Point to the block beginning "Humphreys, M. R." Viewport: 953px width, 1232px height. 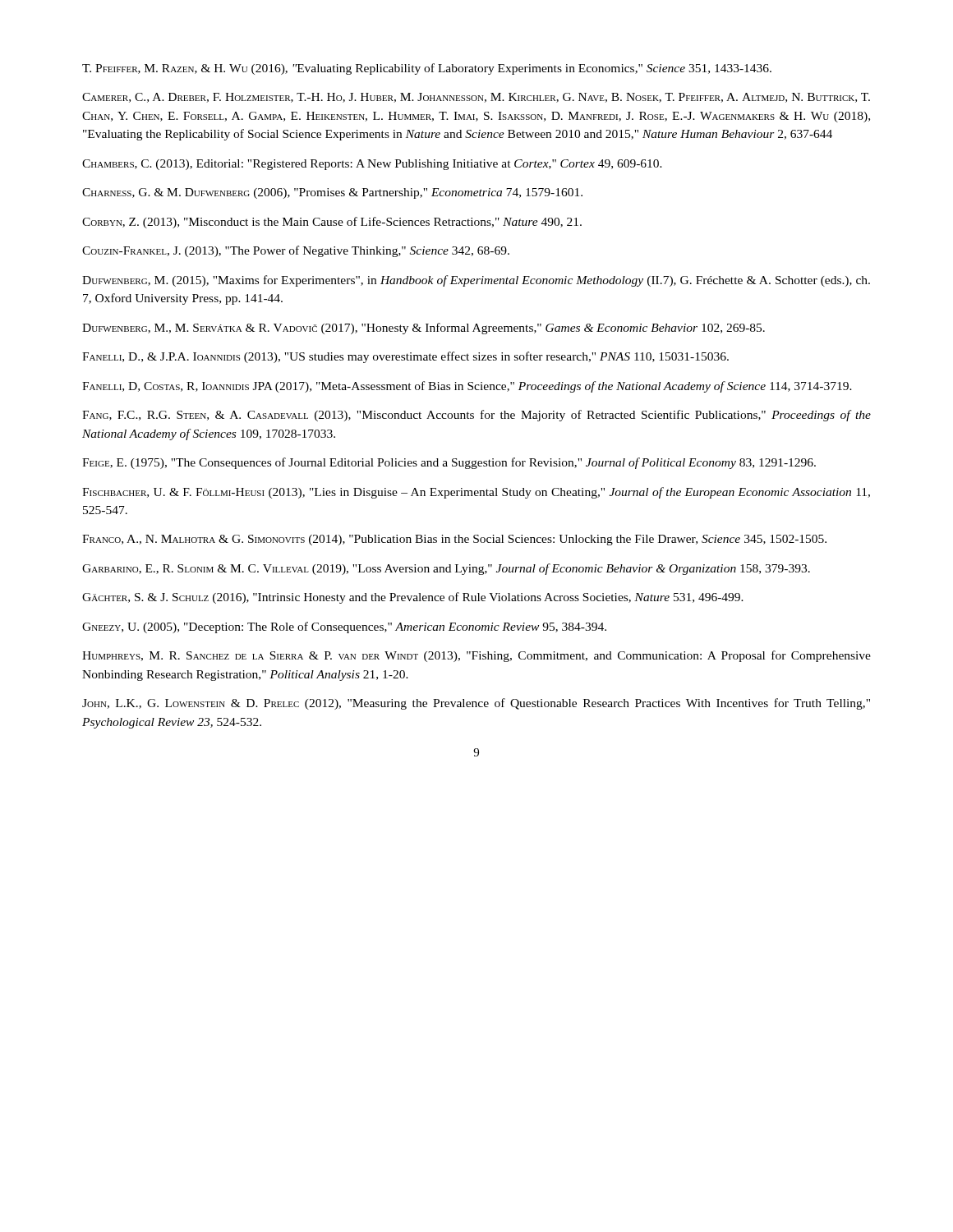pos(476,664)
